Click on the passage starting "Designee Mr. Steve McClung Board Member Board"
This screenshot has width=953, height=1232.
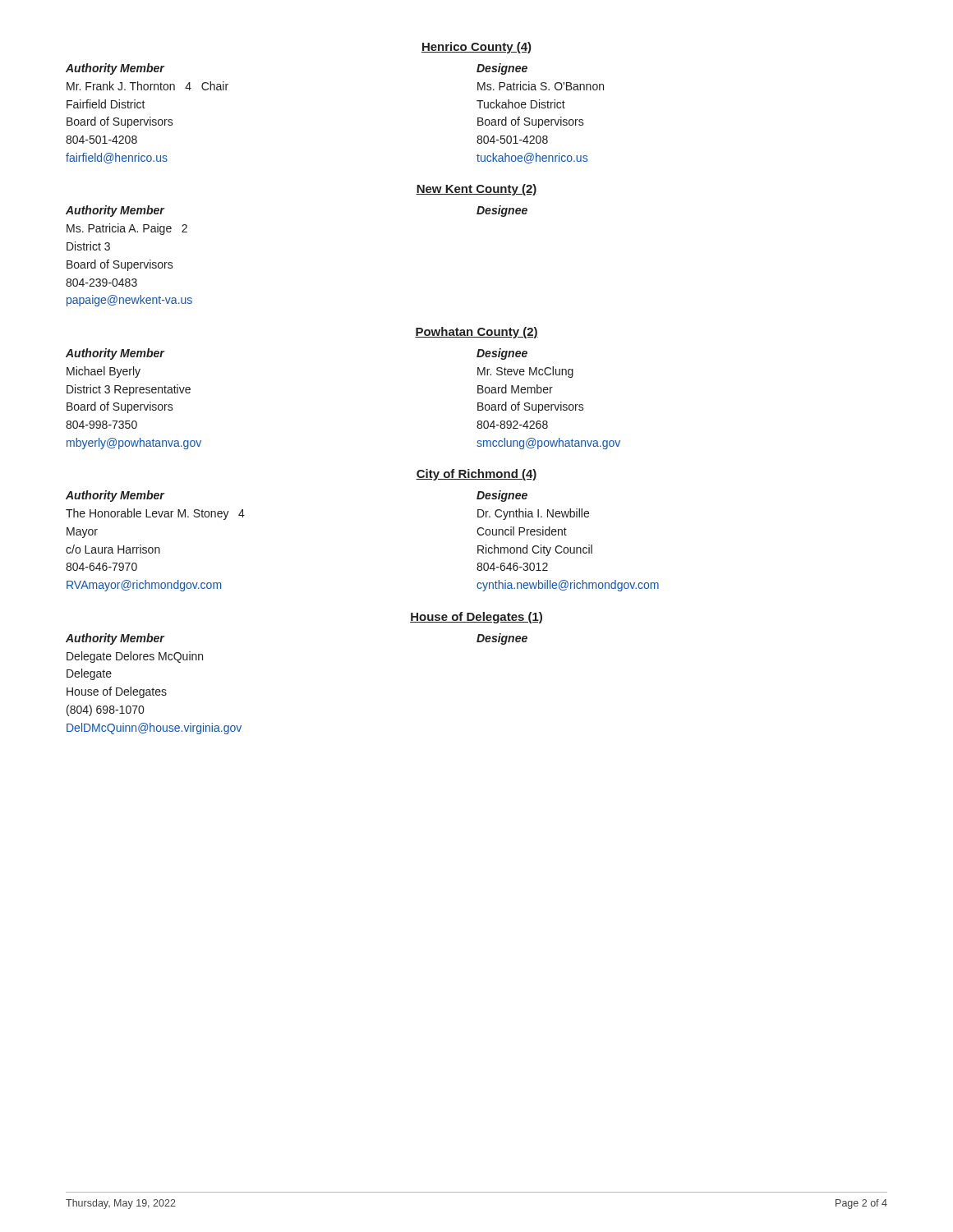click(x=502, y=354)
